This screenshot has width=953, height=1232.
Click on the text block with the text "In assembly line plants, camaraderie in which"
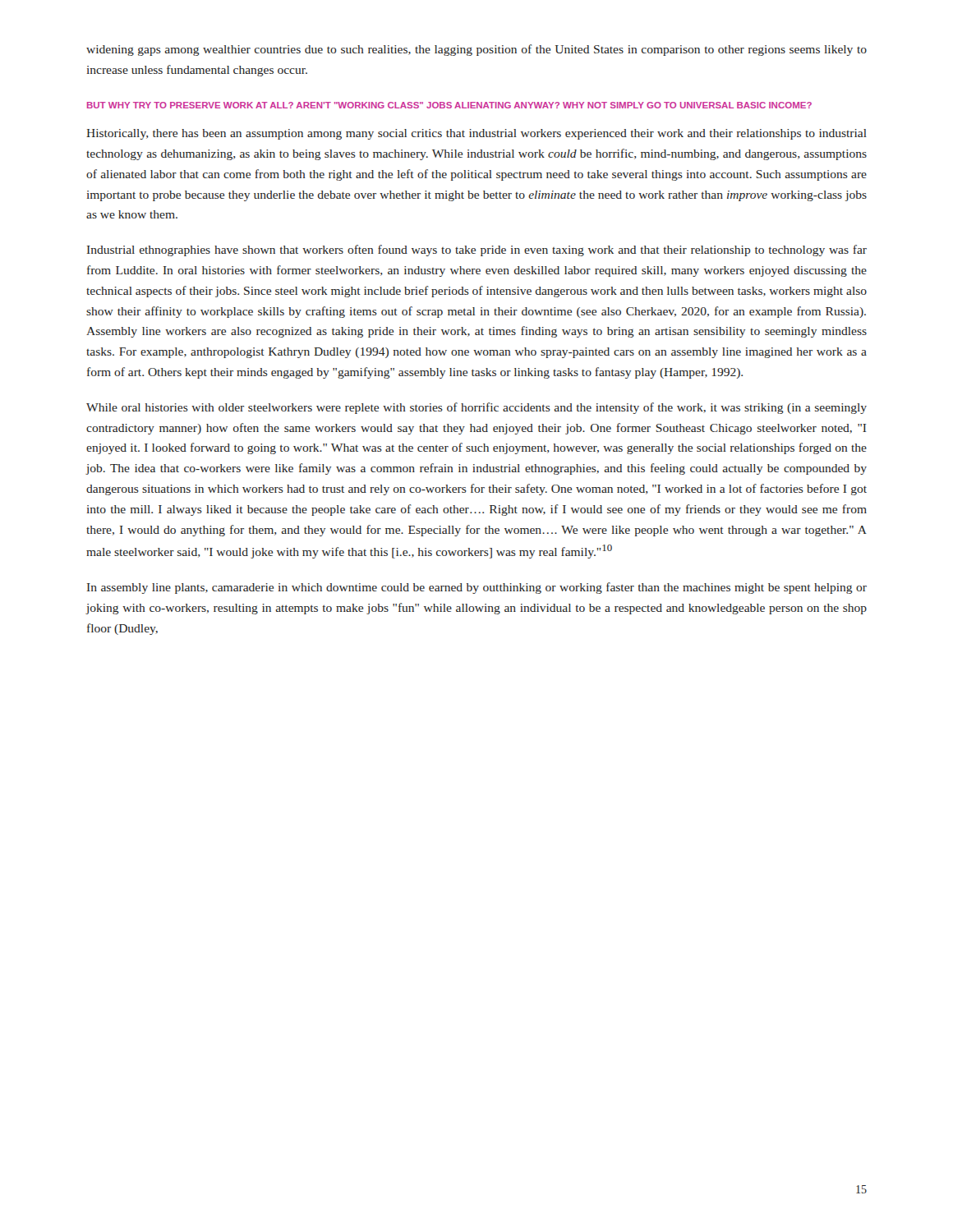point(476,607)
